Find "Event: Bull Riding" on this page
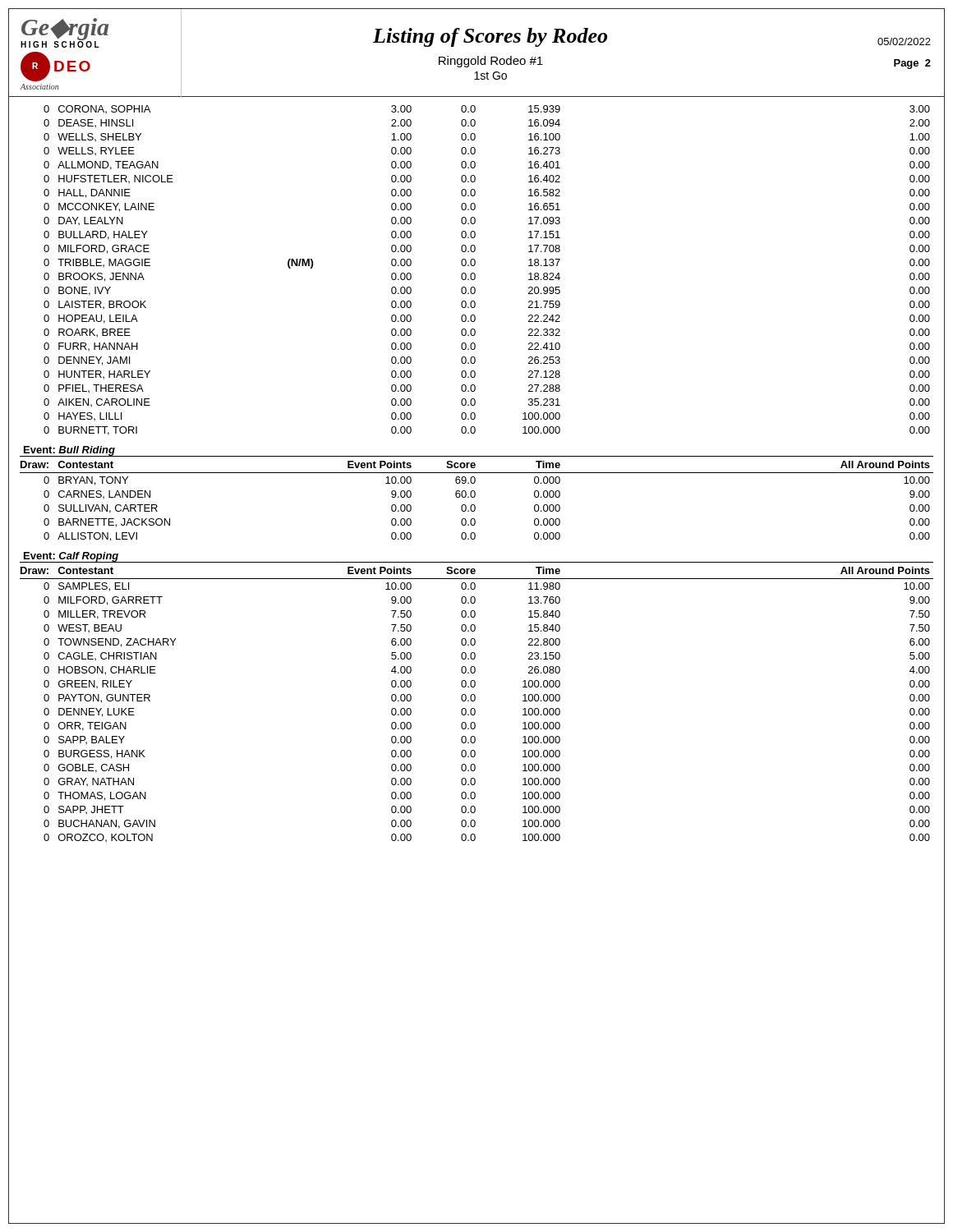This screenshot has height=1232, width=953. point(69,450)
